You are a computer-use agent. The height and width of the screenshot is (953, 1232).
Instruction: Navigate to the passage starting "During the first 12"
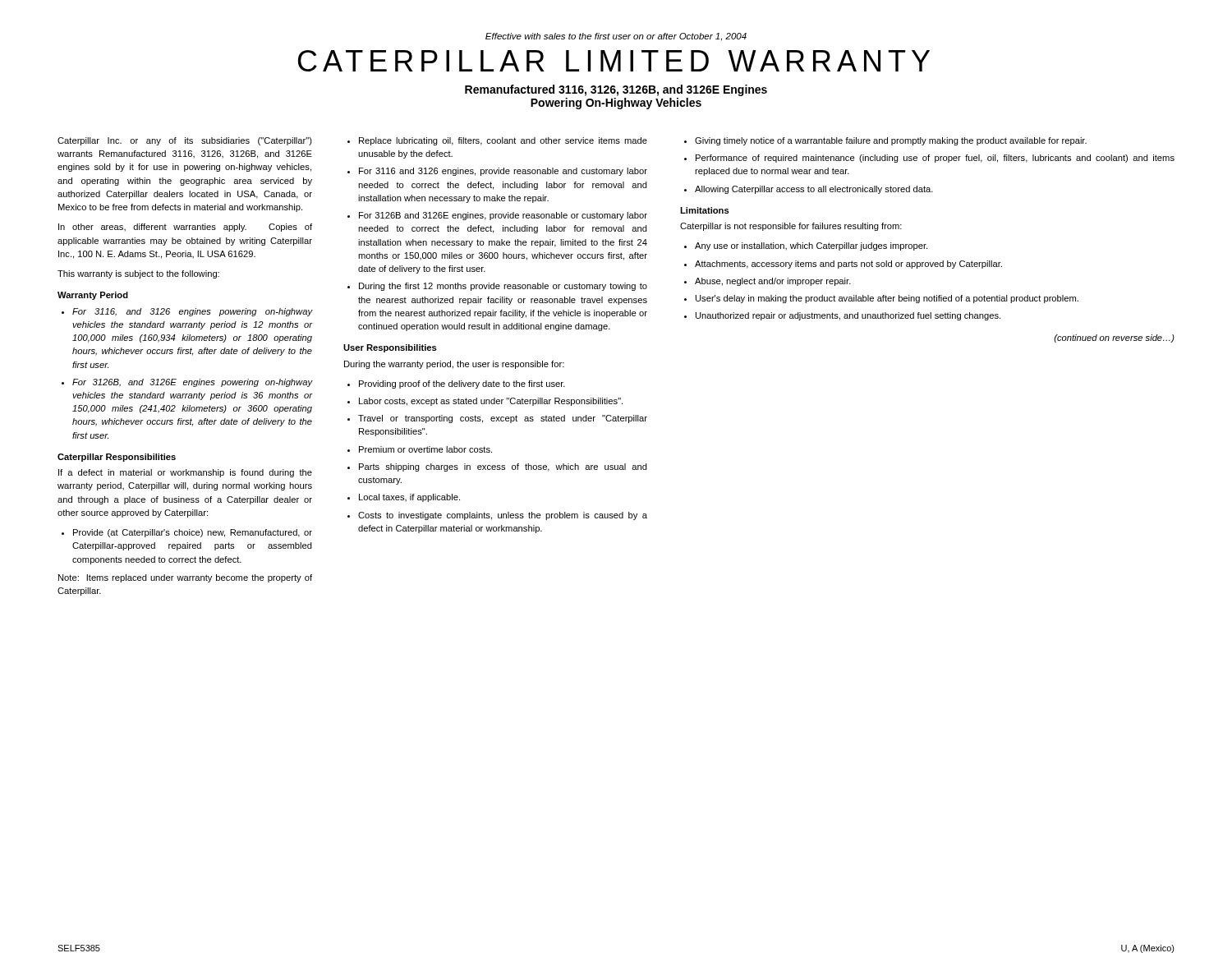(503, 306)
